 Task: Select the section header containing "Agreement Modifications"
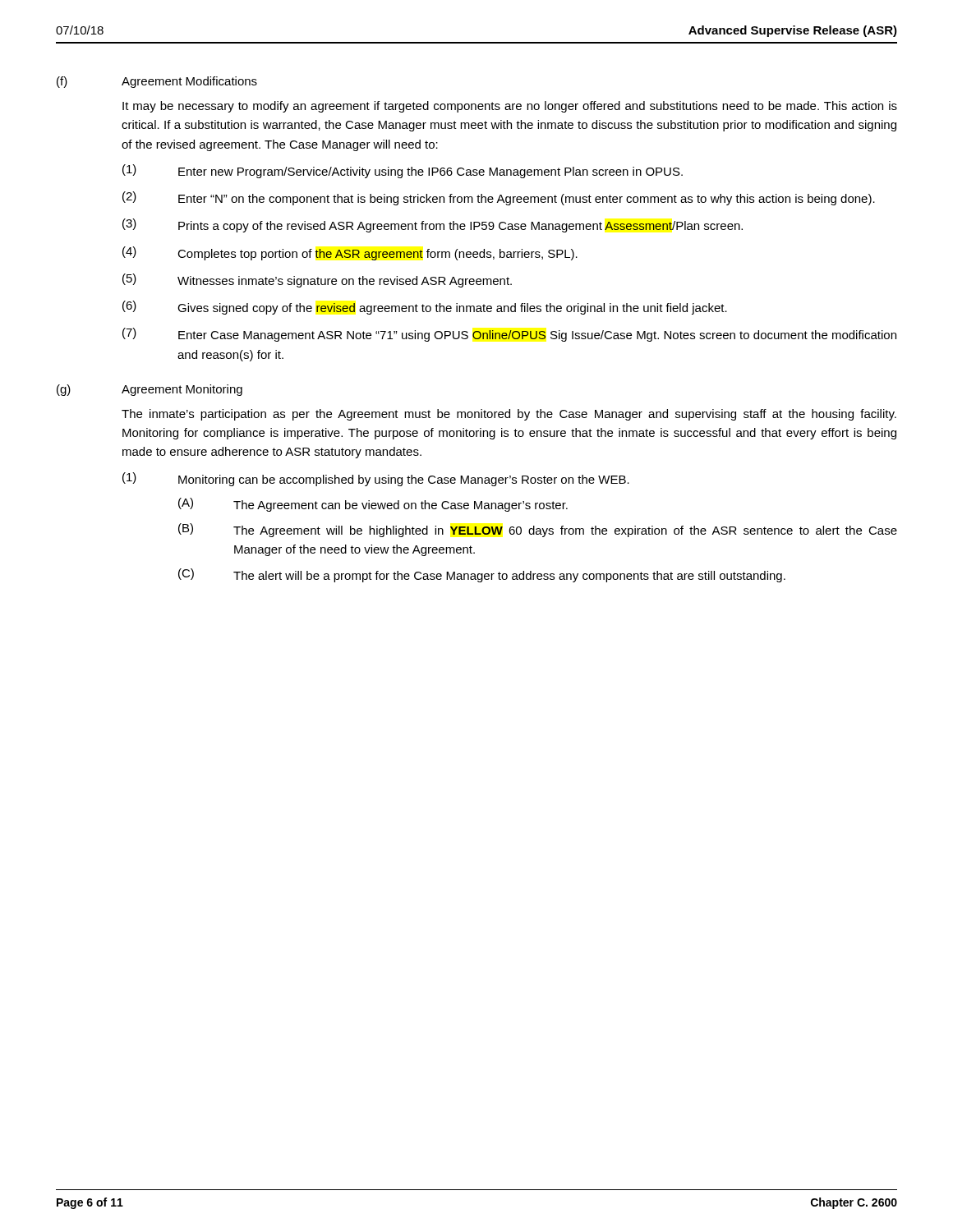189,81
